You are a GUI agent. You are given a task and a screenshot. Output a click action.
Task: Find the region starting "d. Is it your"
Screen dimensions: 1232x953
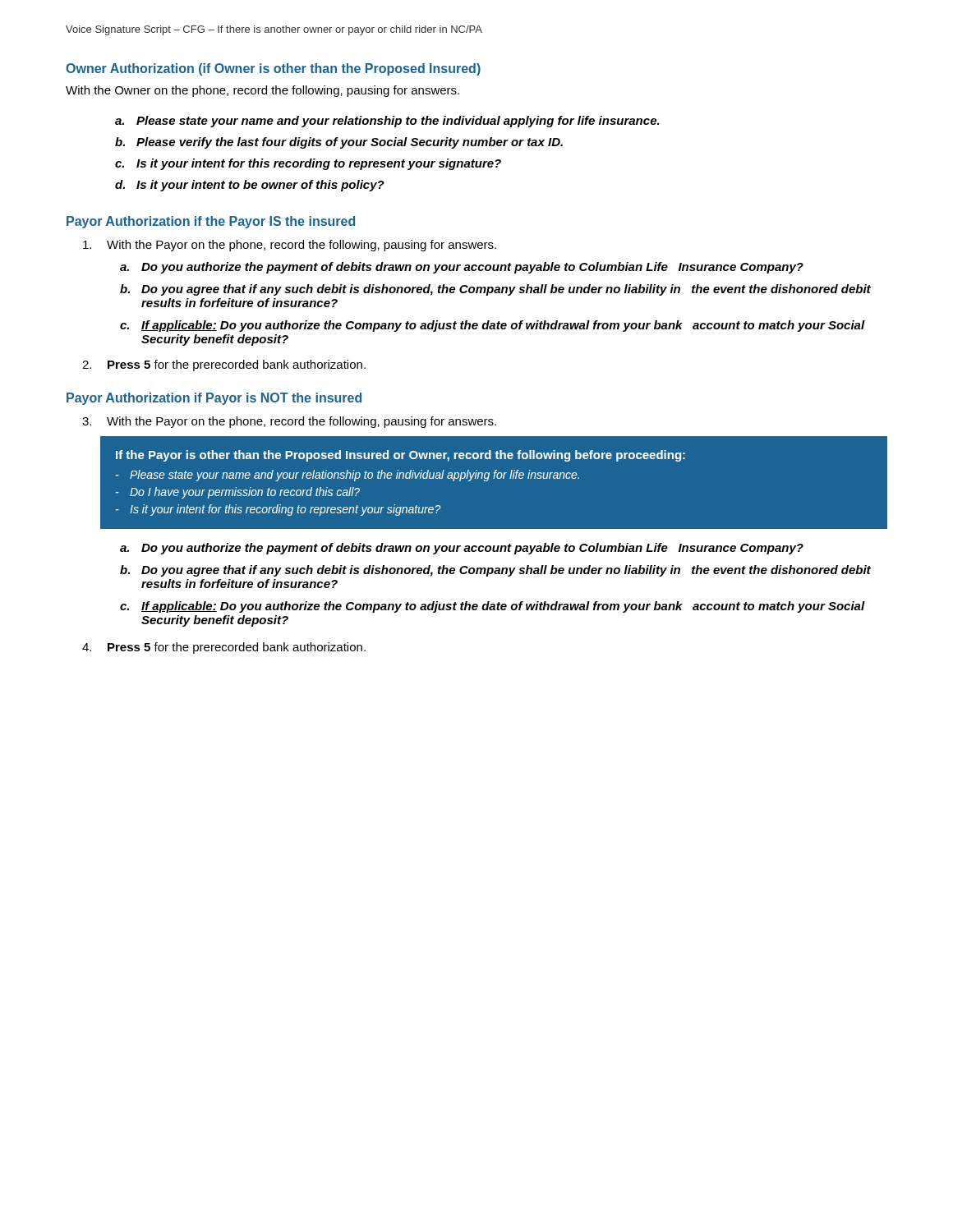click(x=250, y=184)
